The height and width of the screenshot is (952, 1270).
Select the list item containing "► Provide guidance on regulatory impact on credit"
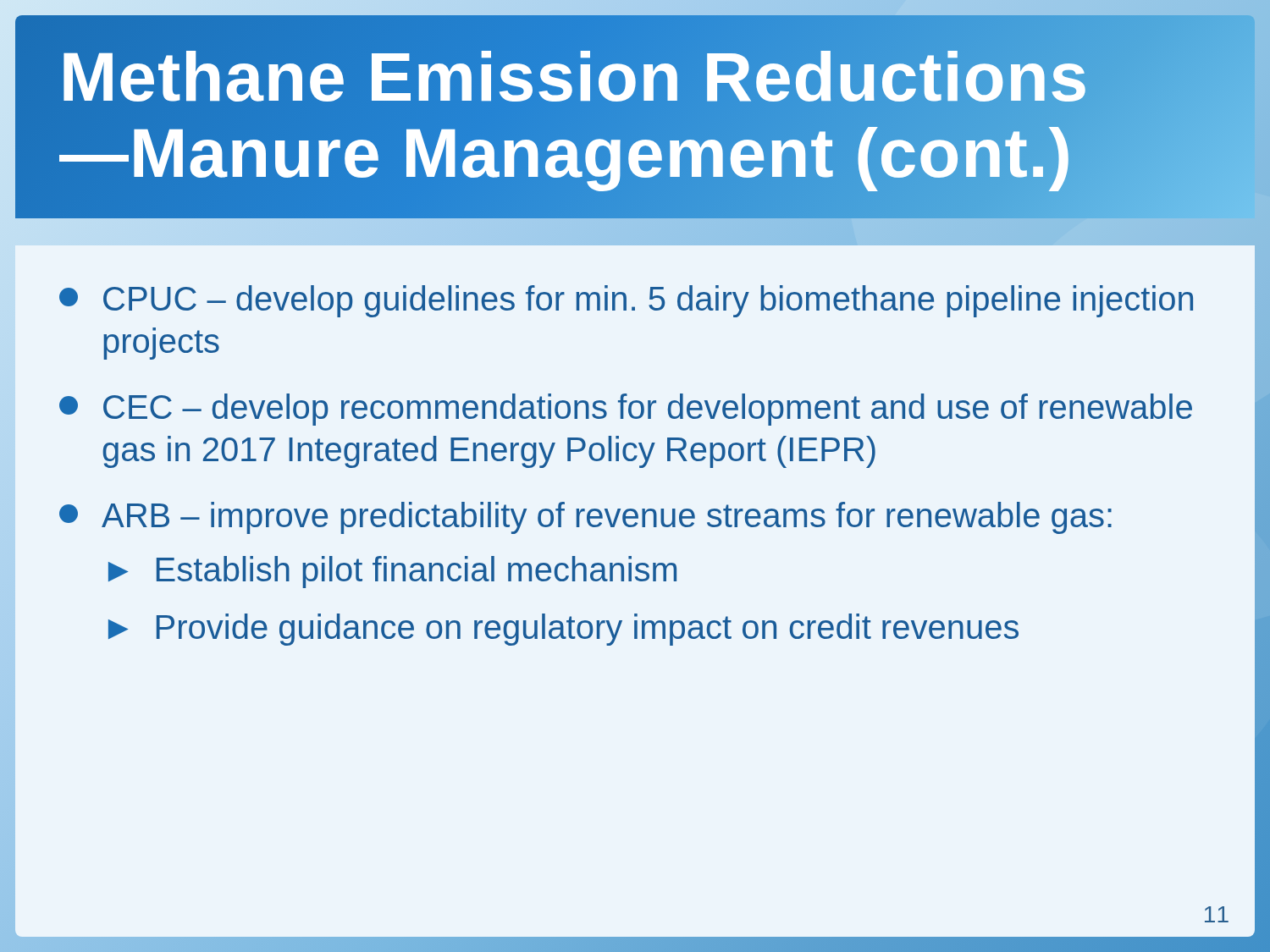pos(561,627)
